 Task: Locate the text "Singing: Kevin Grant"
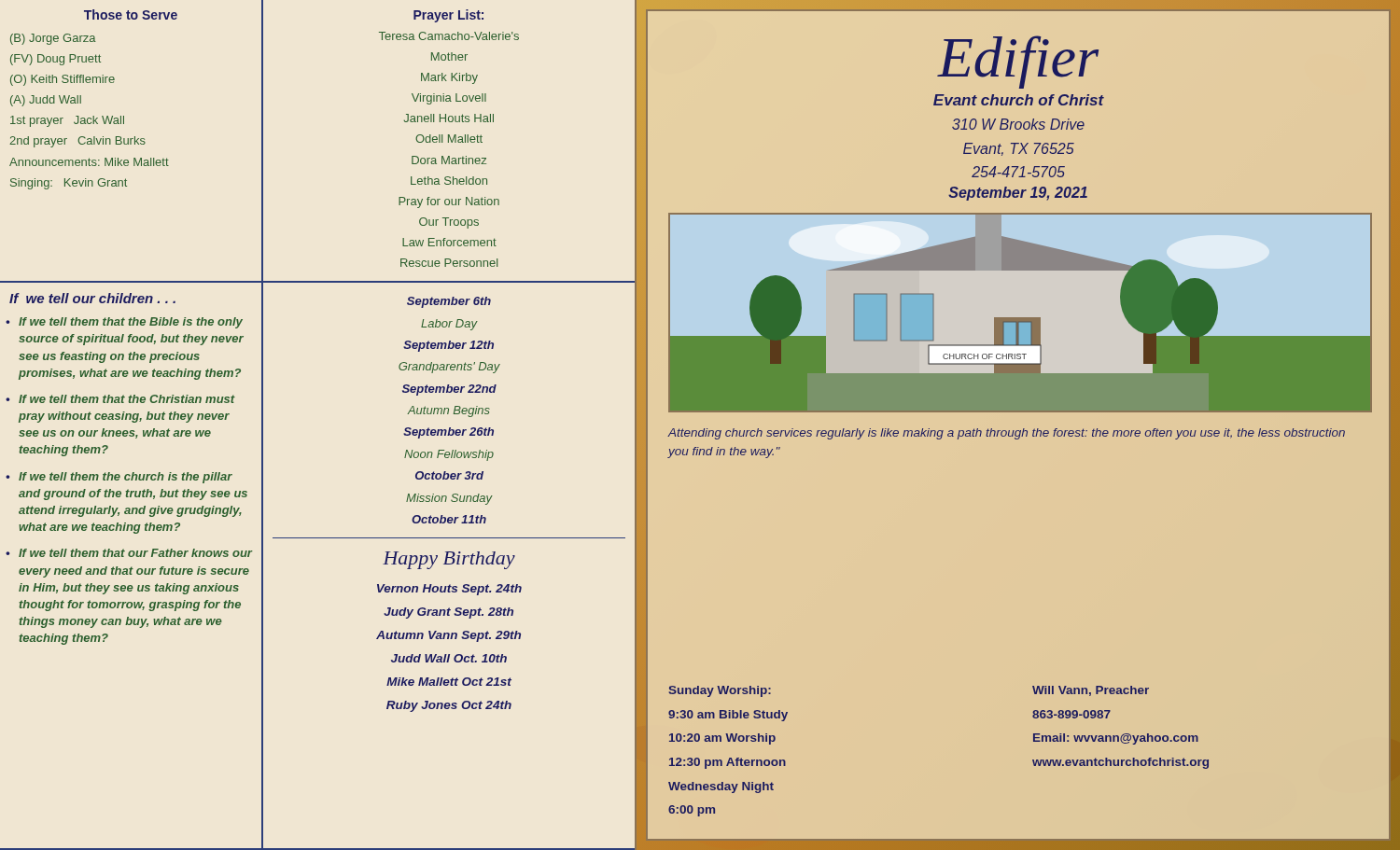[x=68, y=182]
